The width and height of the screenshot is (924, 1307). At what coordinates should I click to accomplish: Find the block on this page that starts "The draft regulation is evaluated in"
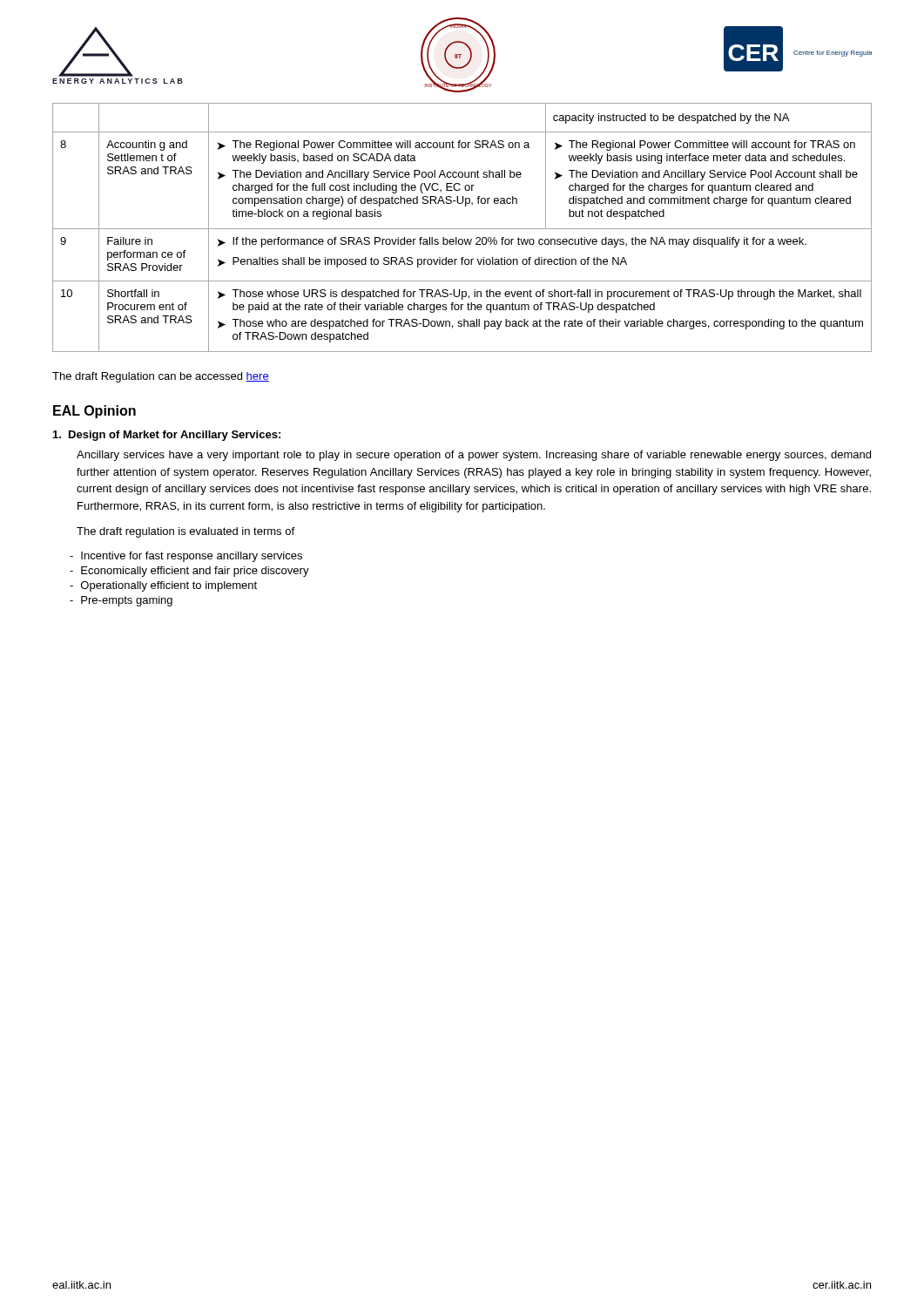(185, 531)
